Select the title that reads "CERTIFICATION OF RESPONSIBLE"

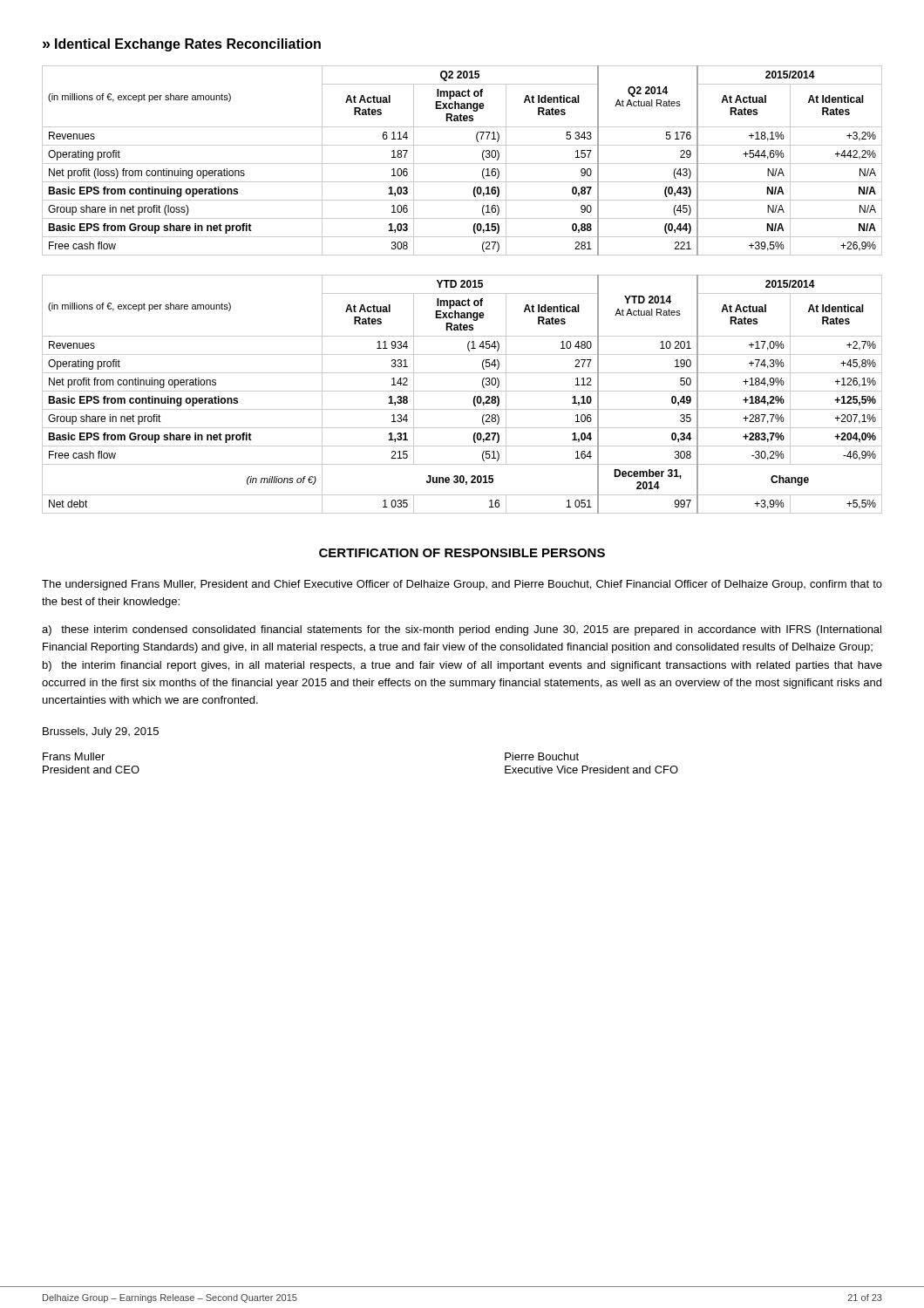pos(462,552)
